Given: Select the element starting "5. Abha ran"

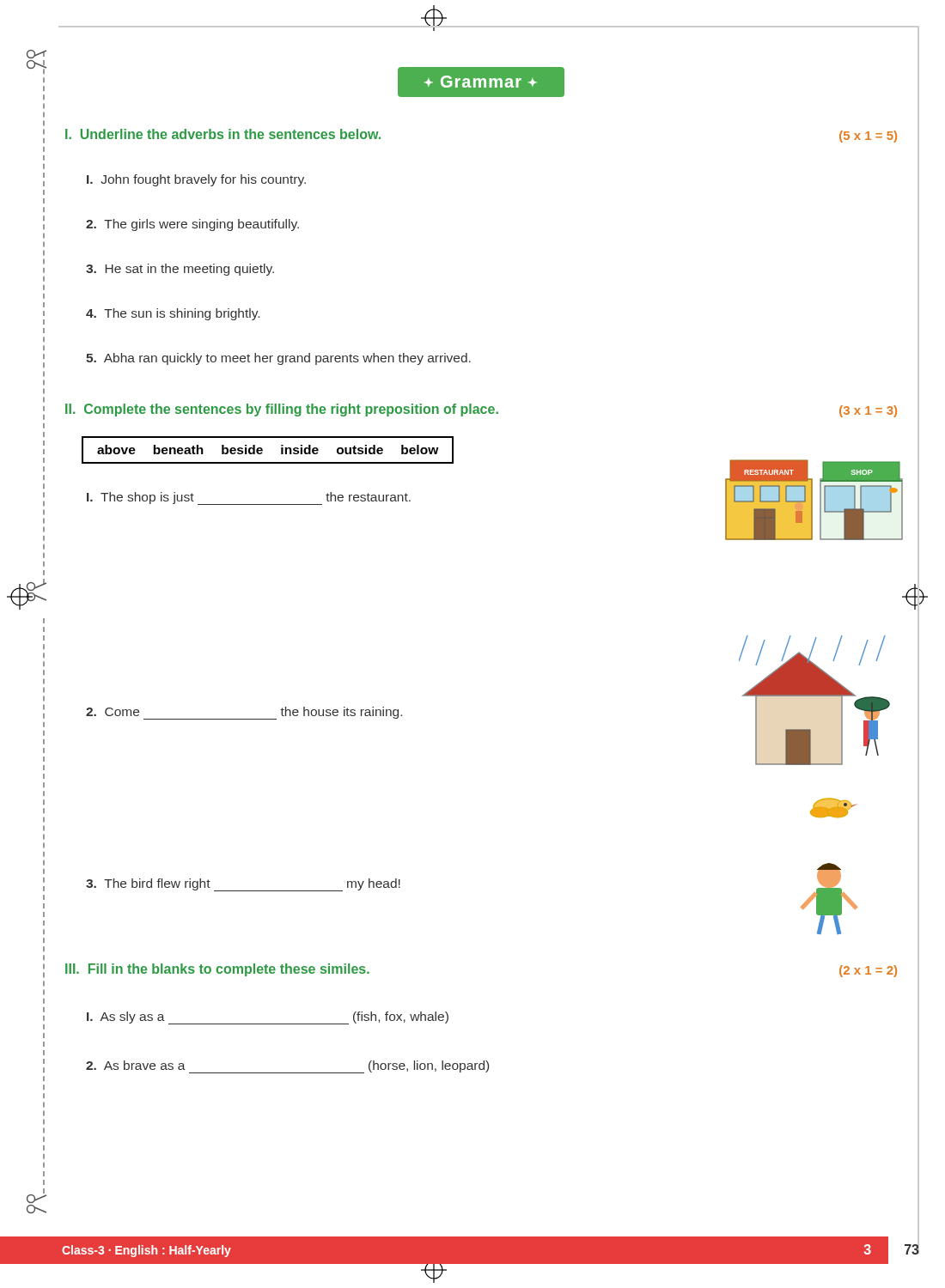Looking at the screenshot, I should pyautogui.click(x=279, y=358).
